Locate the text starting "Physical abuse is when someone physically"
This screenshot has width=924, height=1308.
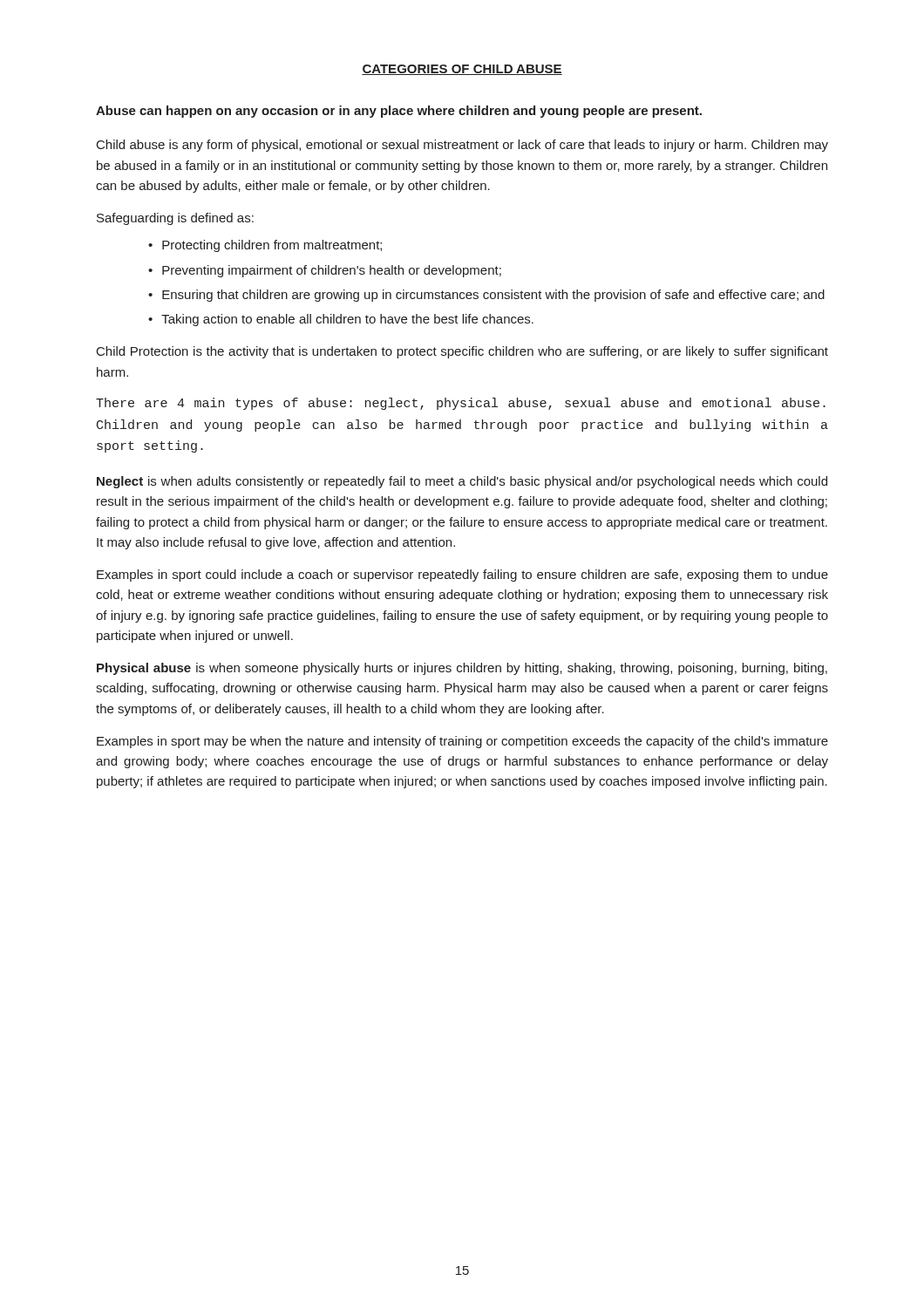coord(462,688)
